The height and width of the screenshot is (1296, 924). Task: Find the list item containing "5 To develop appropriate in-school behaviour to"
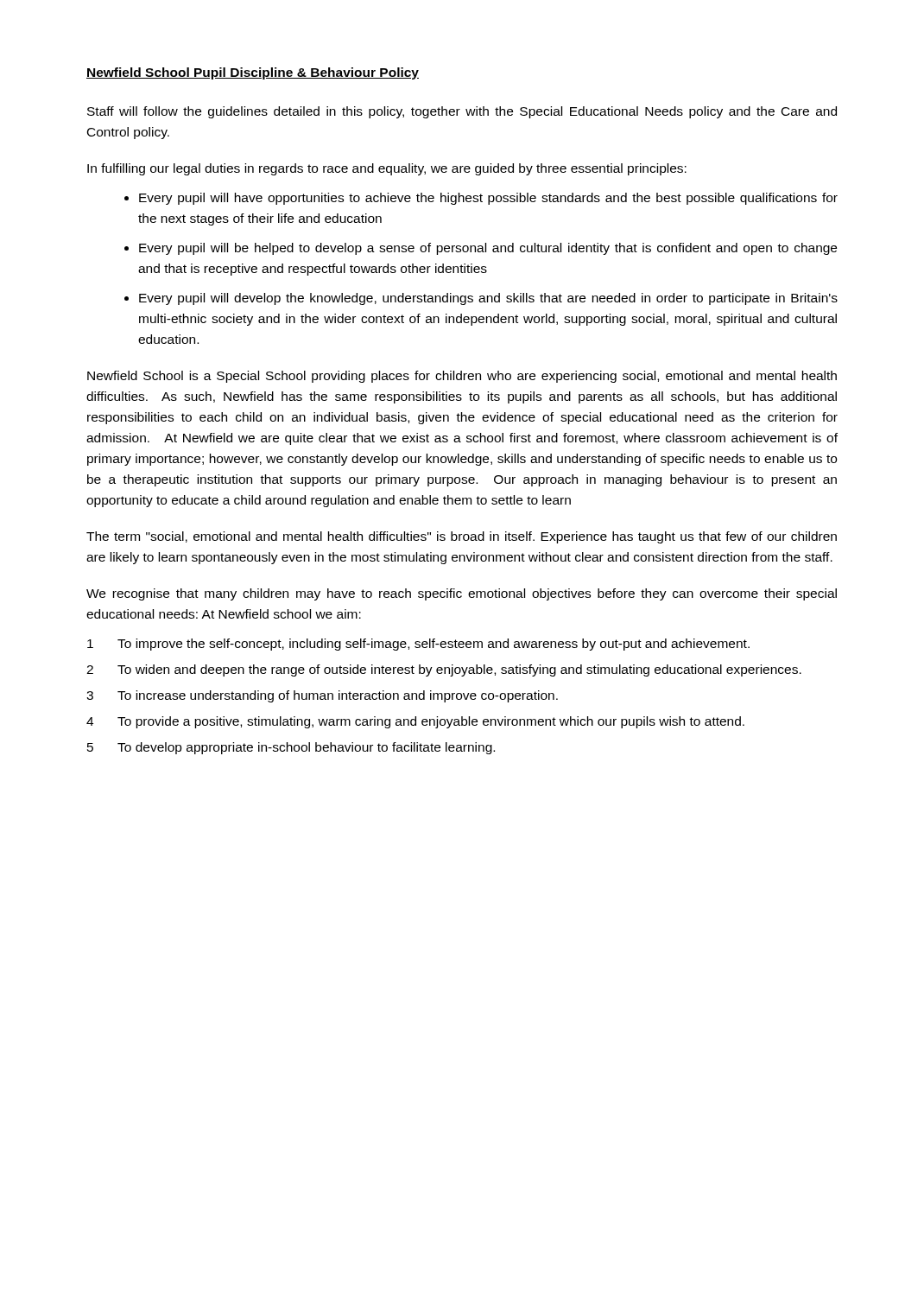tap(462, 748)
